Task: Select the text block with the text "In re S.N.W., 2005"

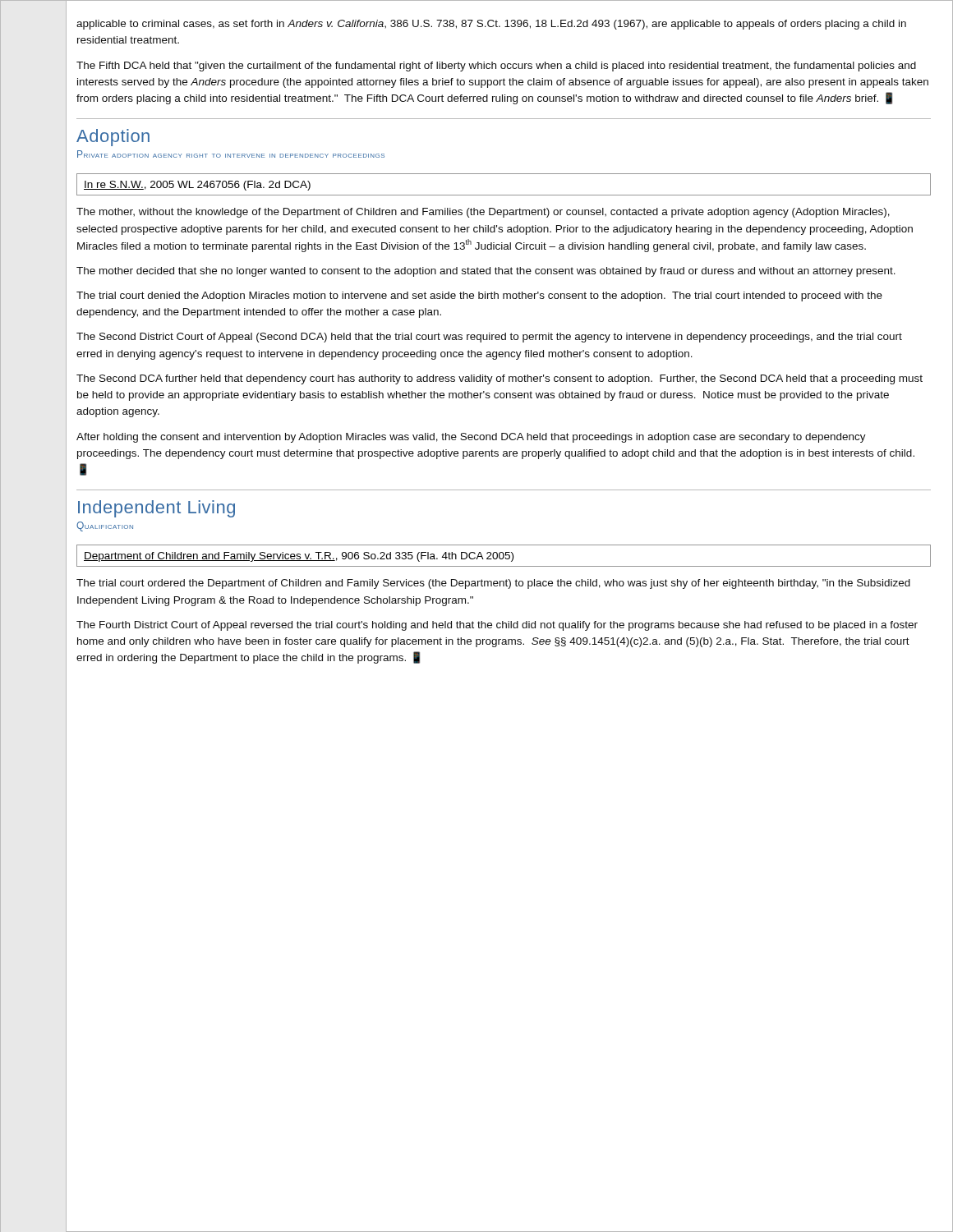Action: click(197, 185)
